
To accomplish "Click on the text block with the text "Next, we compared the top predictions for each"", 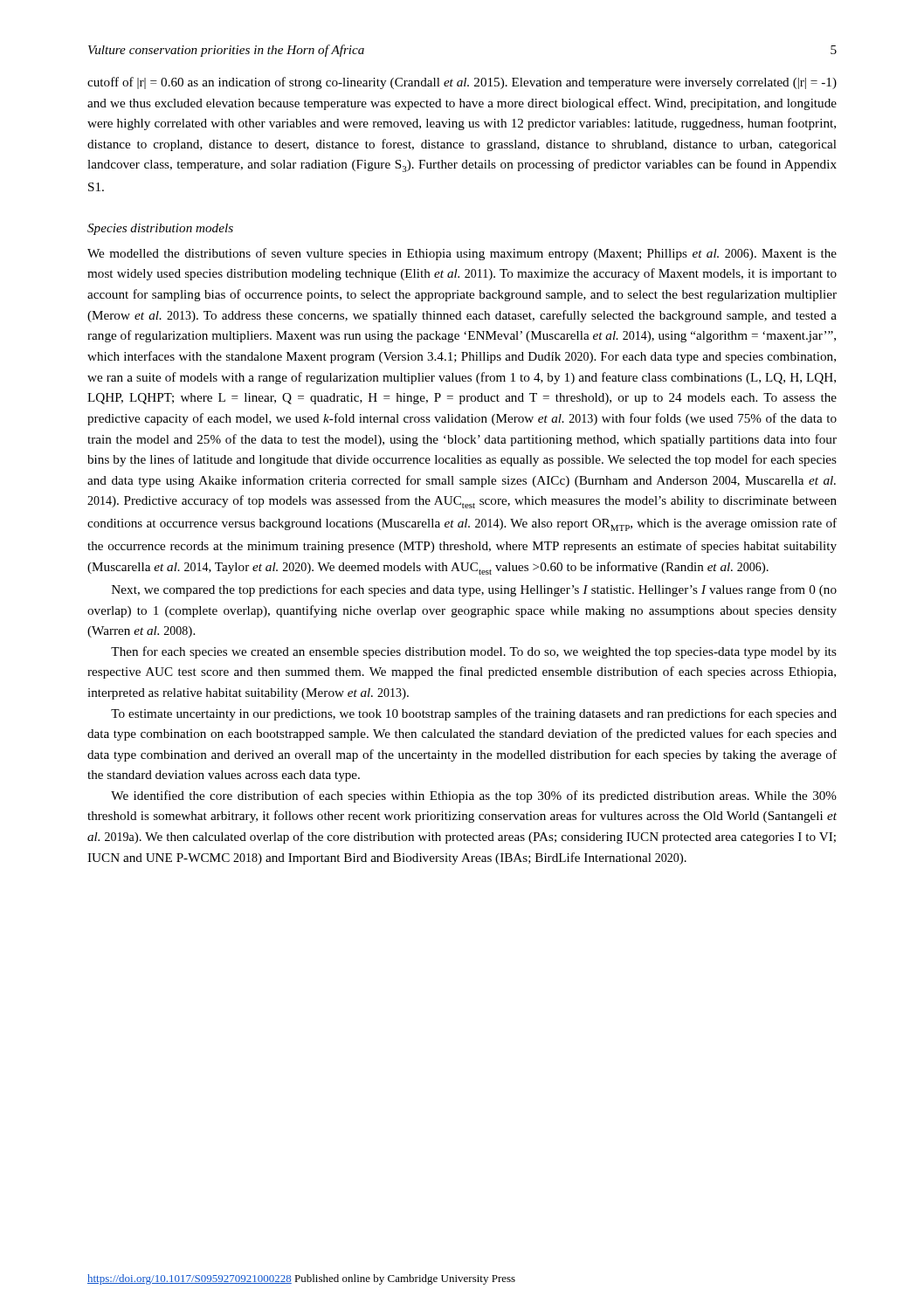I will tap(462, 610).
